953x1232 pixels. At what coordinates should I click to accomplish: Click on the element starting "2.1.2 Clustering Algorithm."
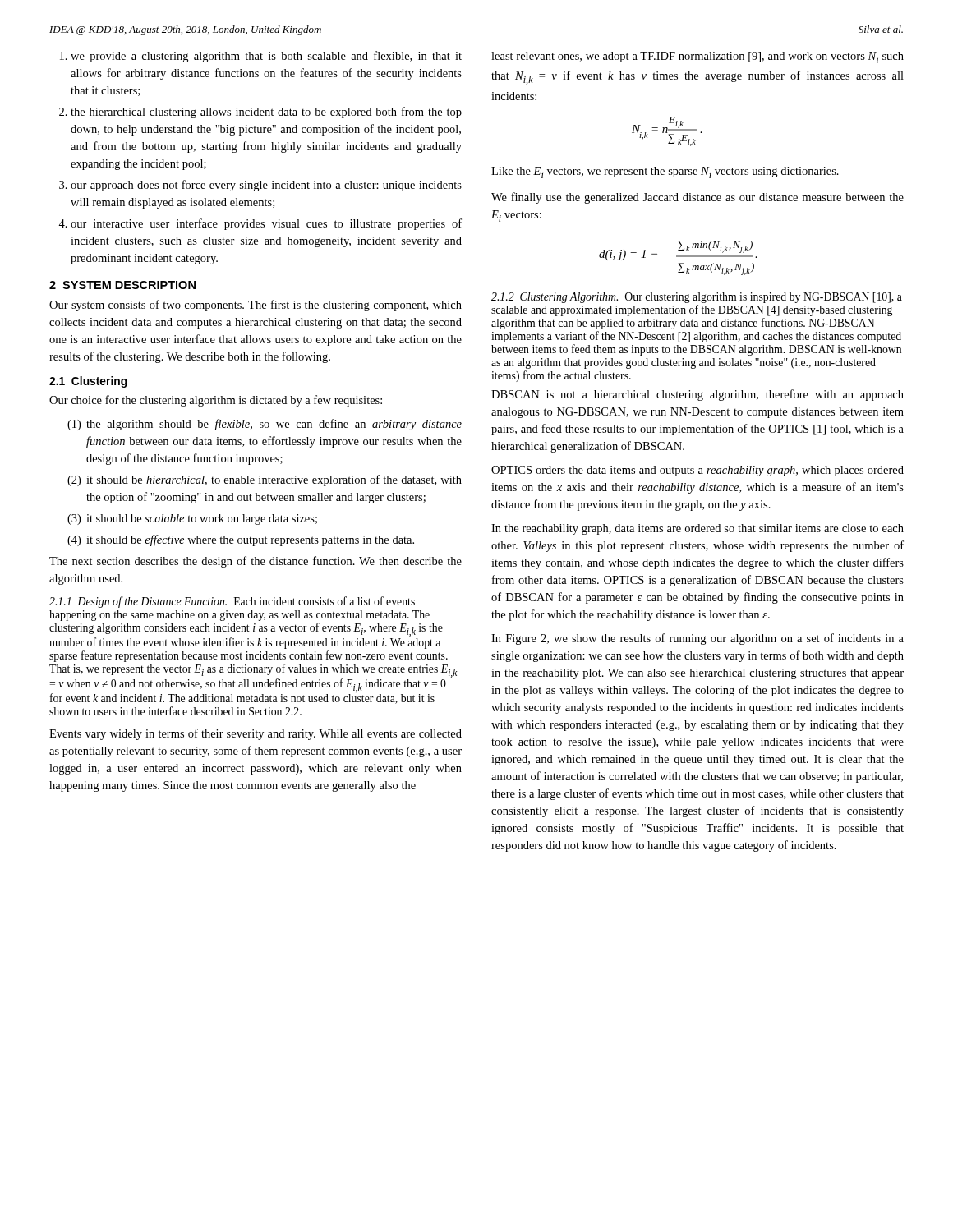coord(697,336)
